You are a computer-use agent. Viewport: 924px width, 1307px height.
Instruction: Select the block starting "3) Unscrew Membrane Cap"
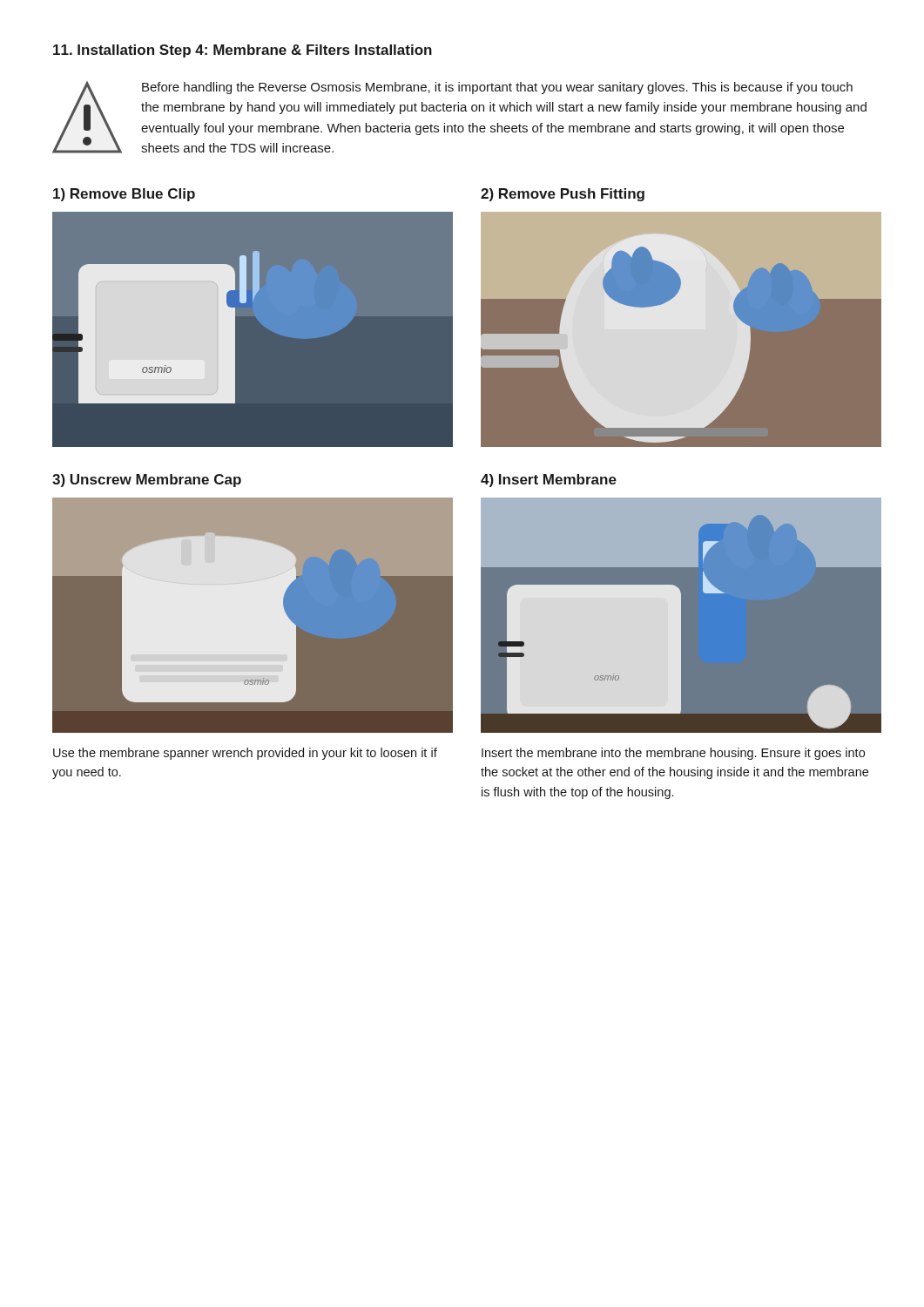click(x=147, y=480)
